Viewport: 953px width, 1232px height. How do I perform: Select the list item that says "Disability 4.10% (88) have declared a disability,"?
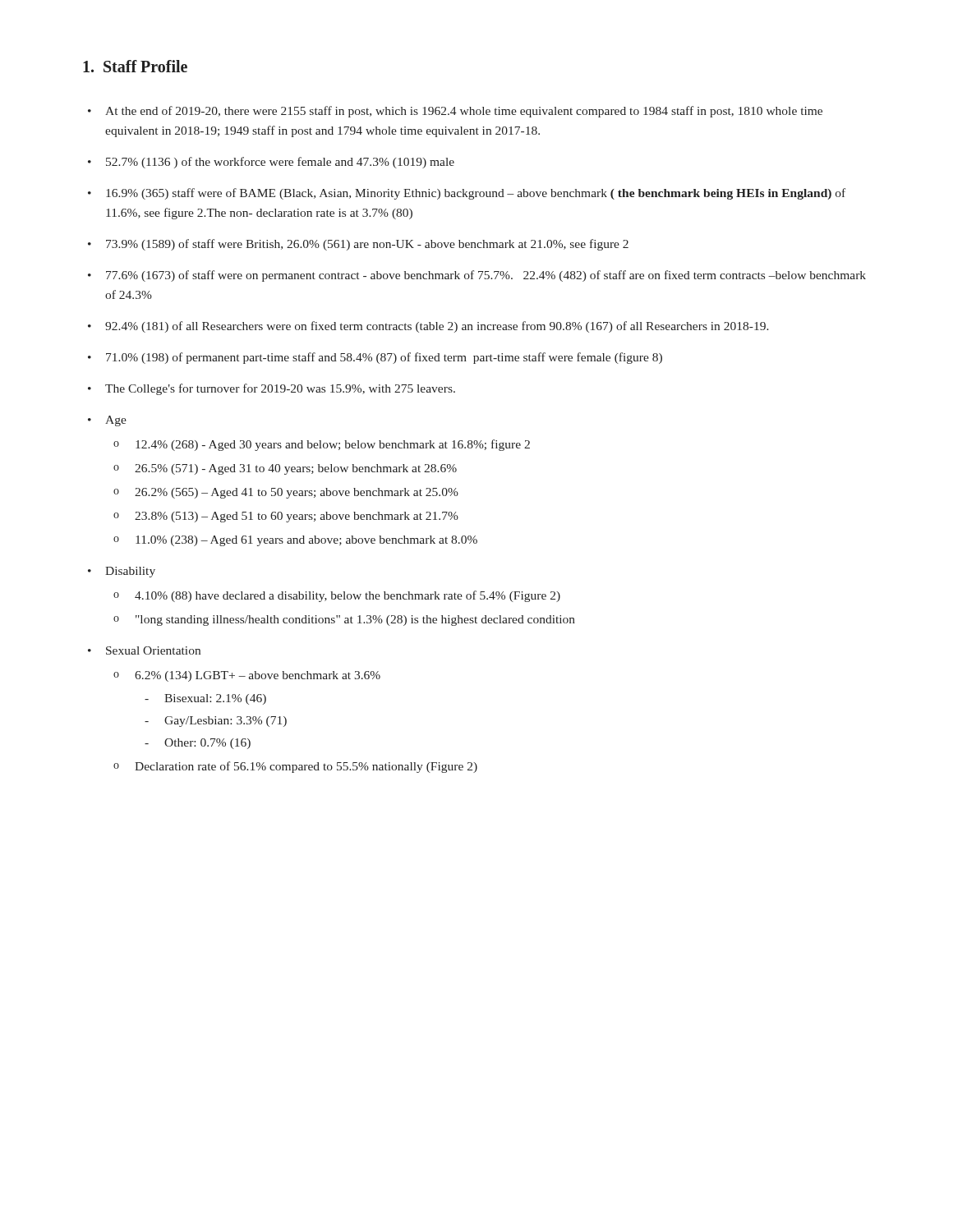[x=488, y=597]
